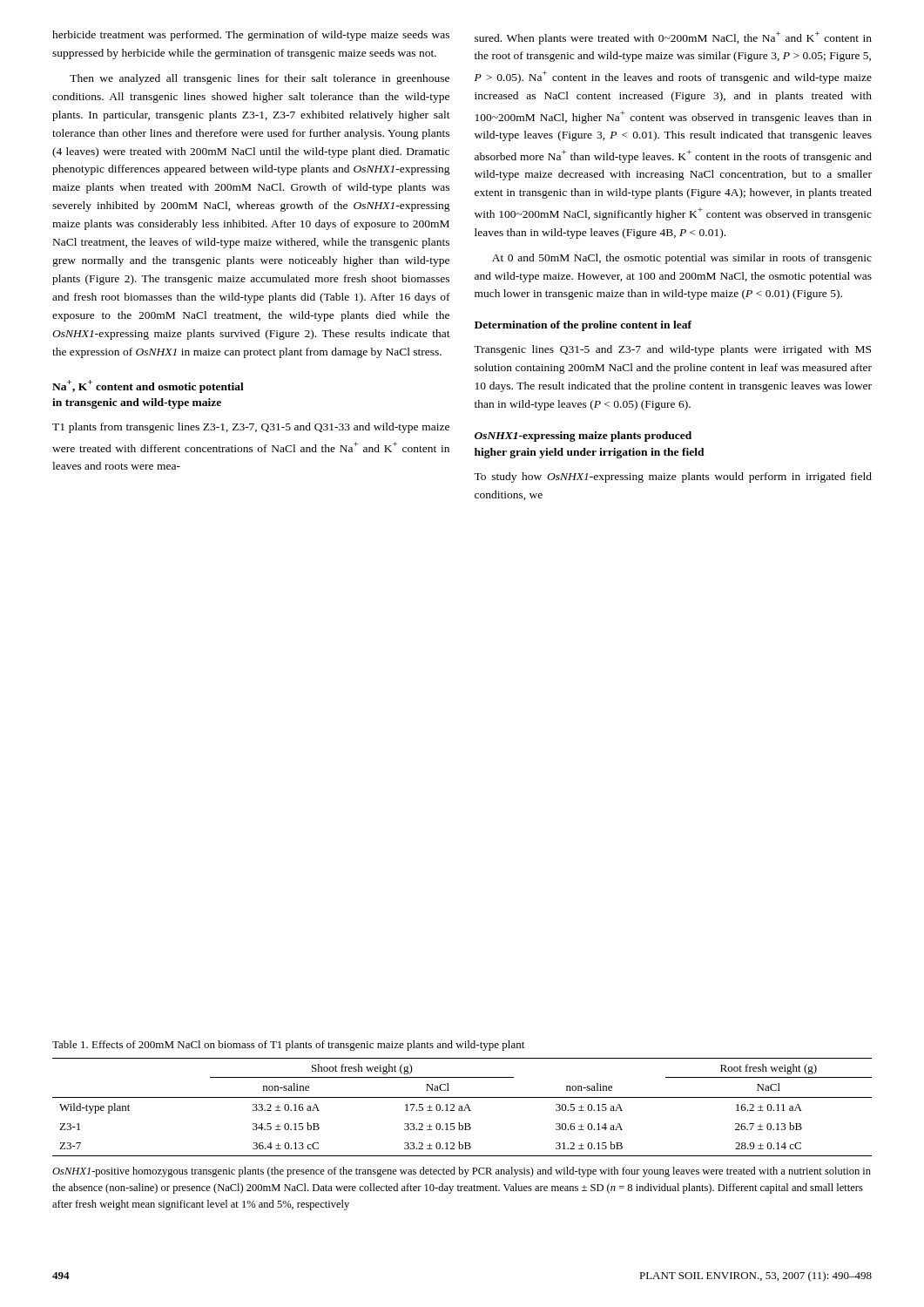Screen dimensions: 1307x924
Task: Click on the element starting "To study how OsNHX1-expressing maize plants"
Action: tap(673, 486)
